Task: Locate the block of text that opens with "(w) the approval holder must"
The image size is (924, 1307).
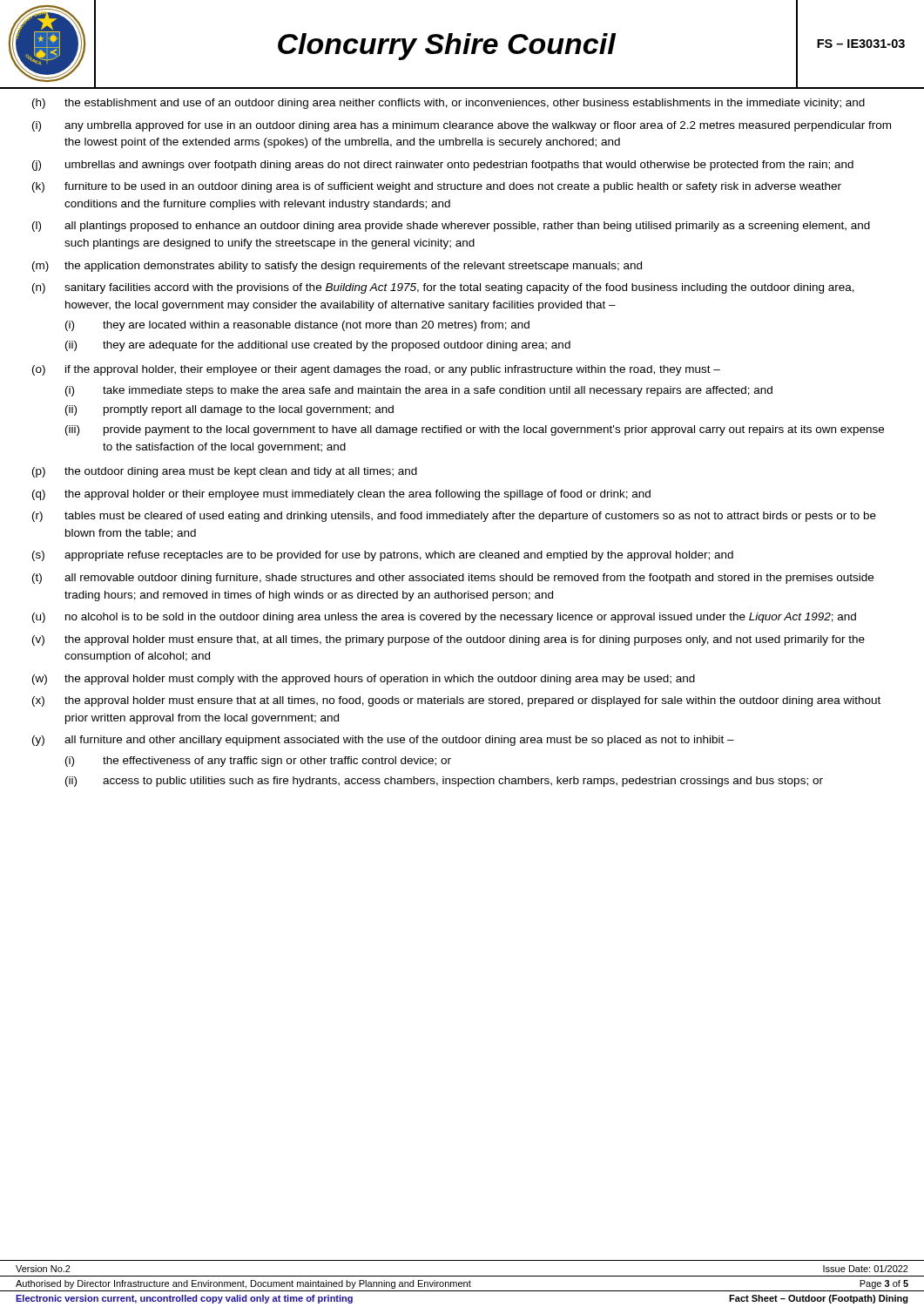Action: point(462,678)
